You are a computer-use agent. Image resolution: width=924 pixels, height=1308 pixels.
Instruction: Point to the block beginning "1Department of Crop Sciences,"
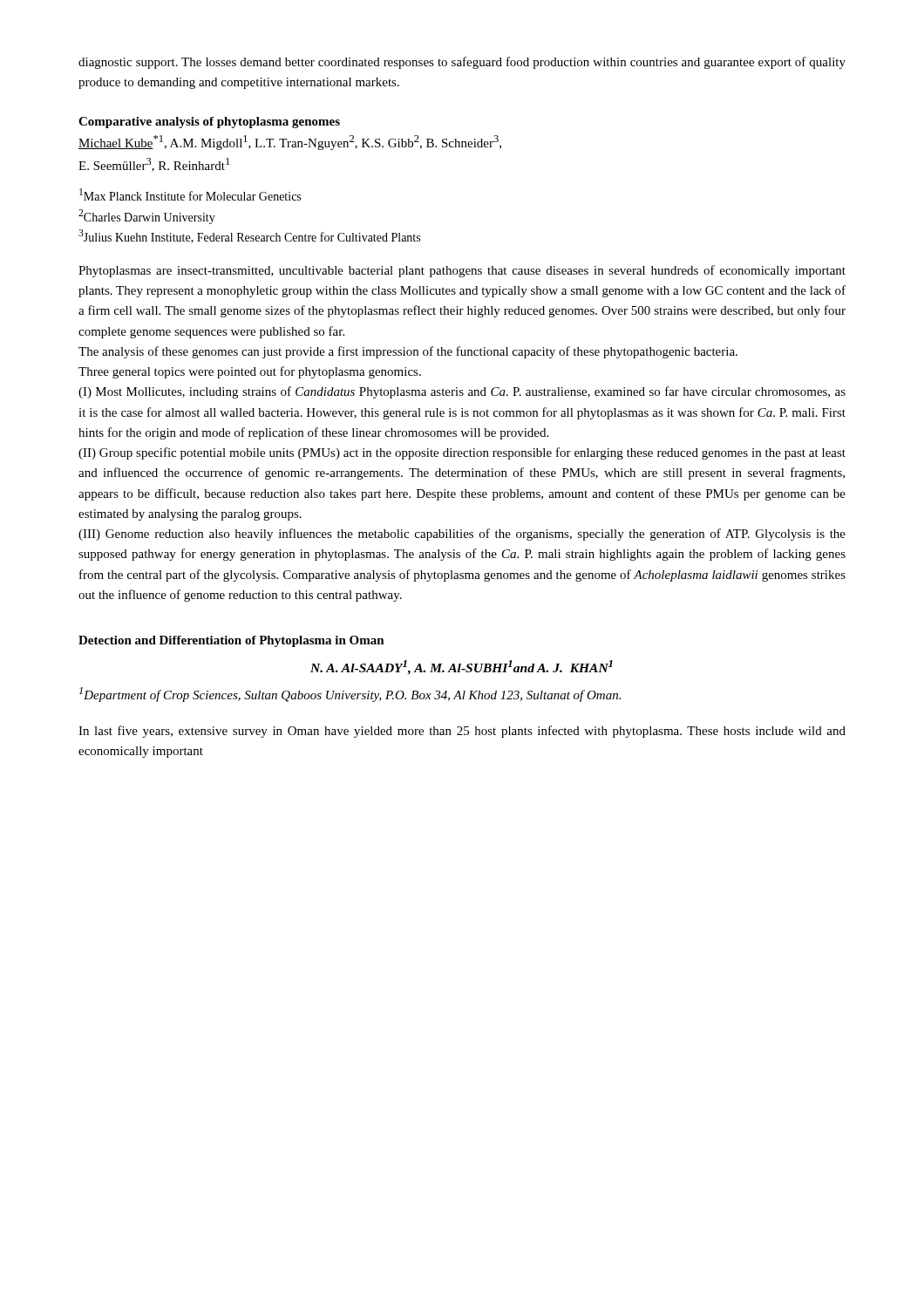350,694
